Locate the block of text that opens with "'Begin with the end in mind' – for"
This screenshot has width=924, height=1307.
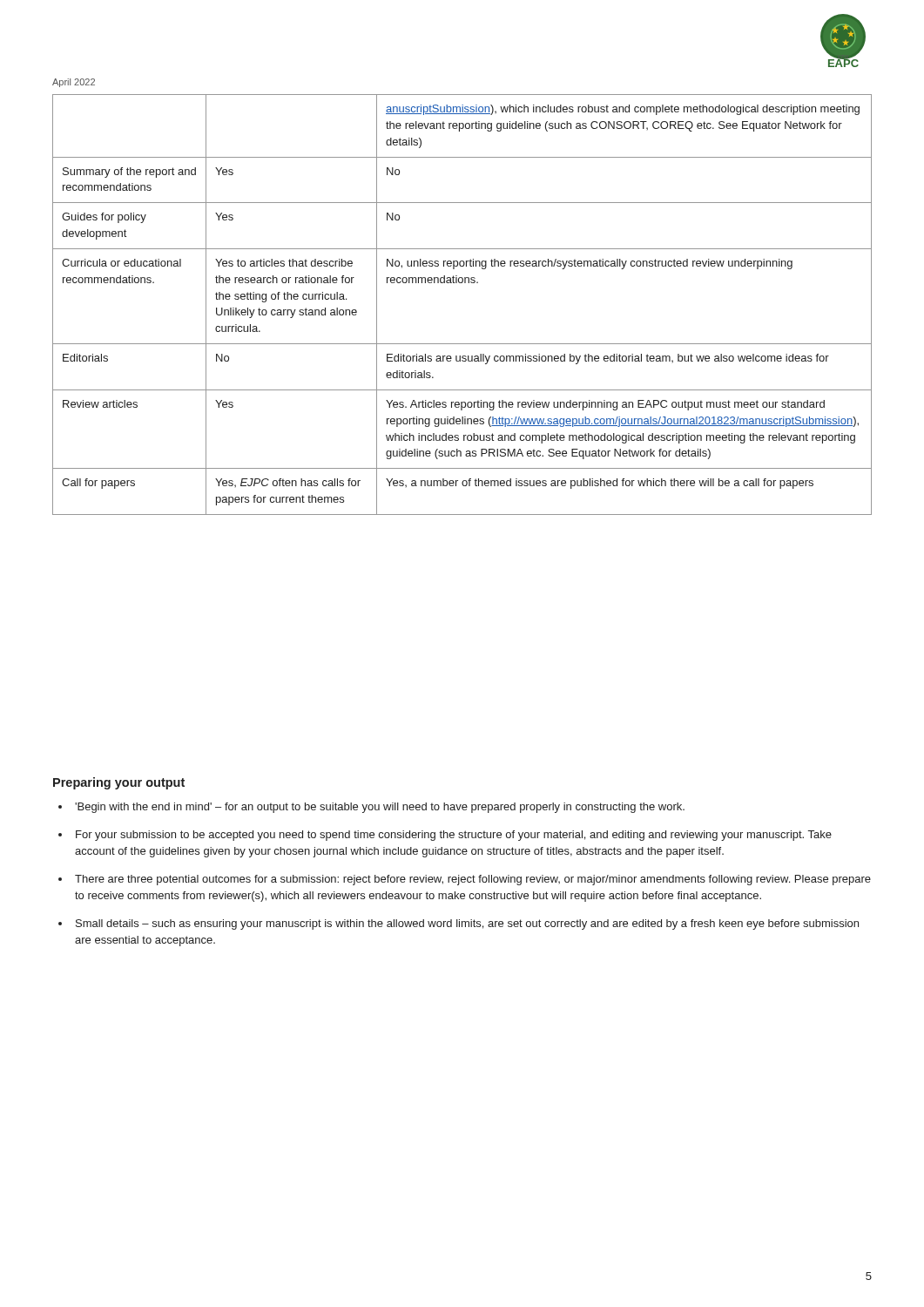pos(380,806)
